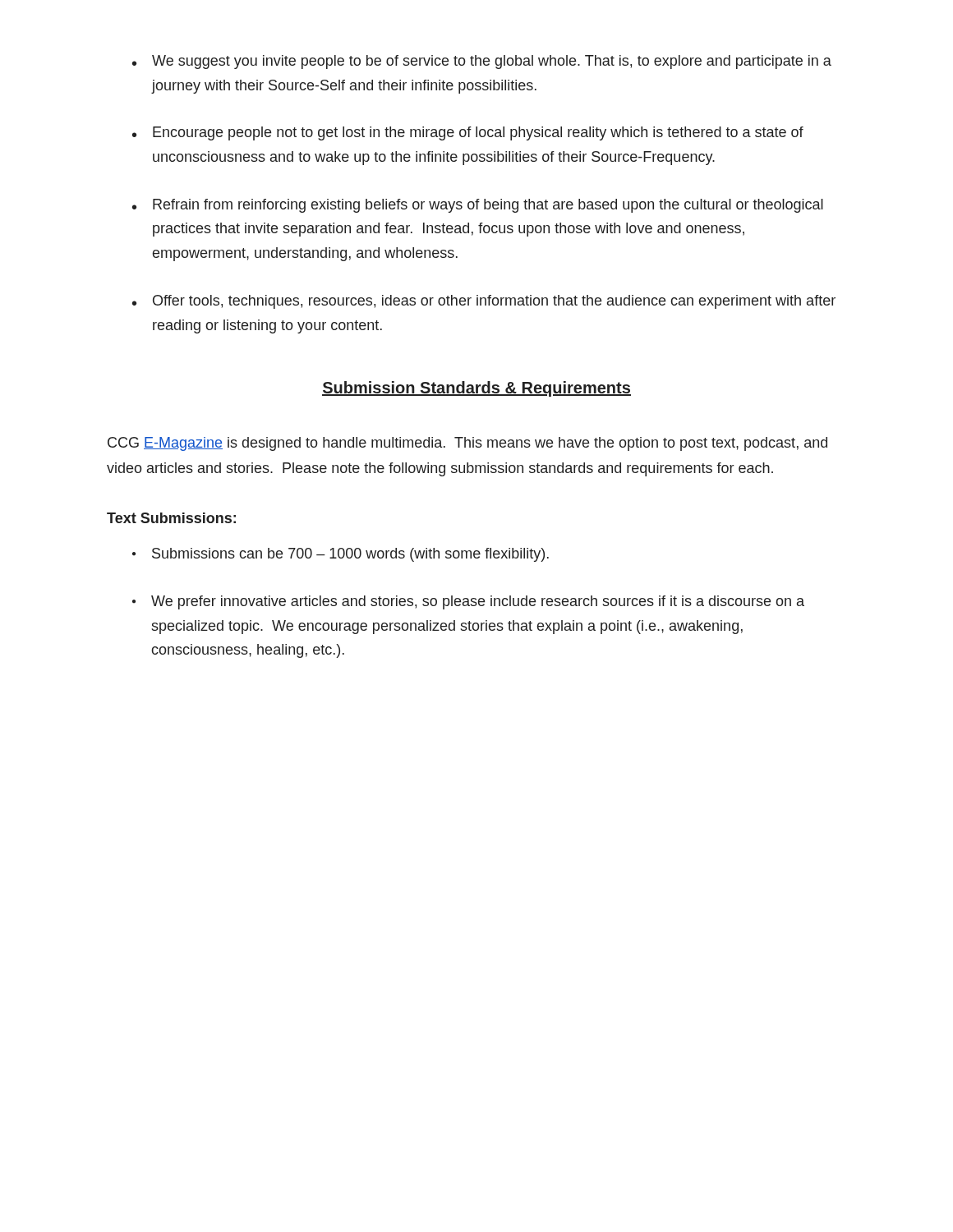
Task: Select the text block starting "Encourage people not to get"
Action: pyautogui.click(x=489, y=145)
